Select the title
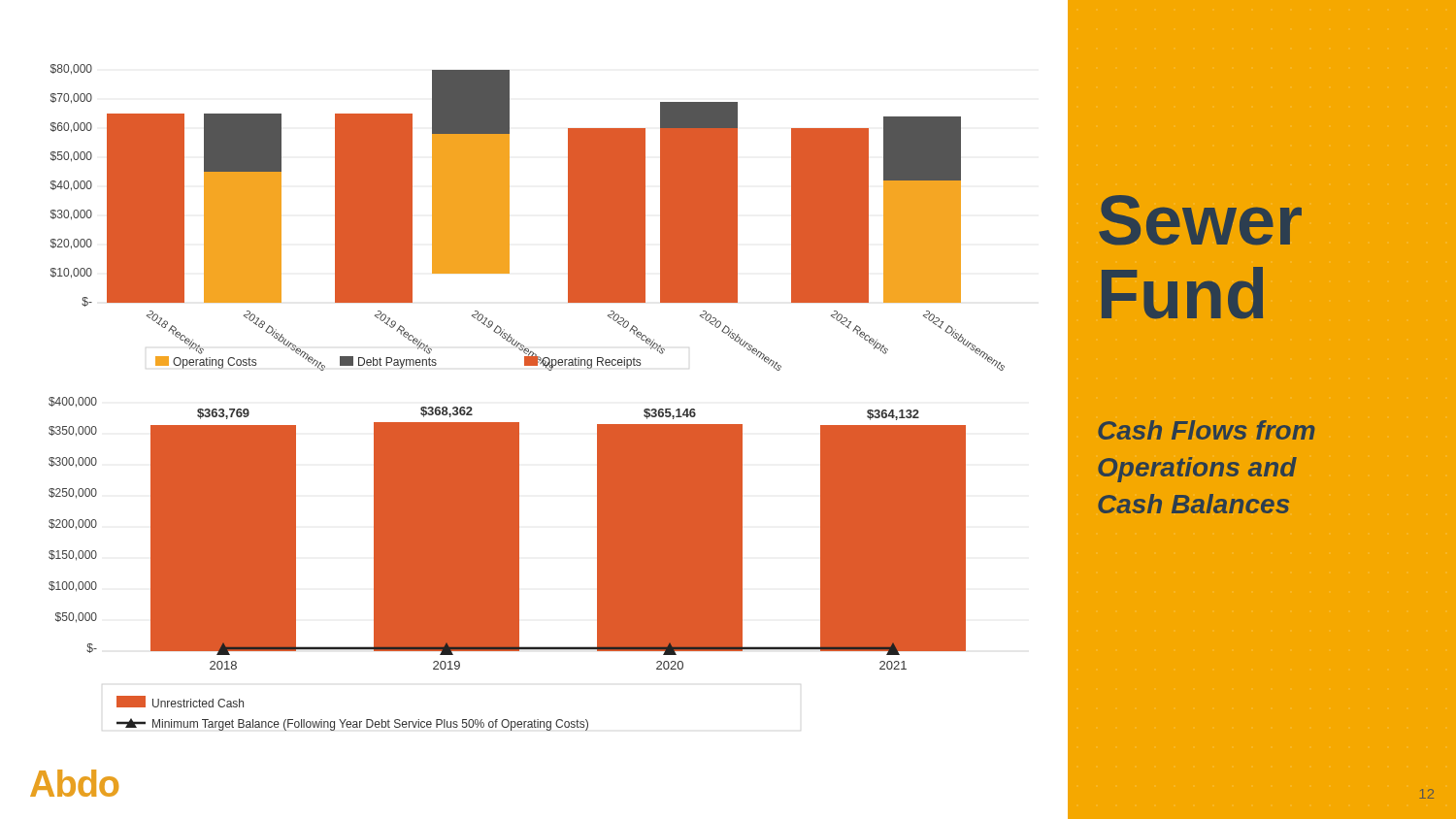This screenshot has width=1456, height=819. click(1200, 258)
